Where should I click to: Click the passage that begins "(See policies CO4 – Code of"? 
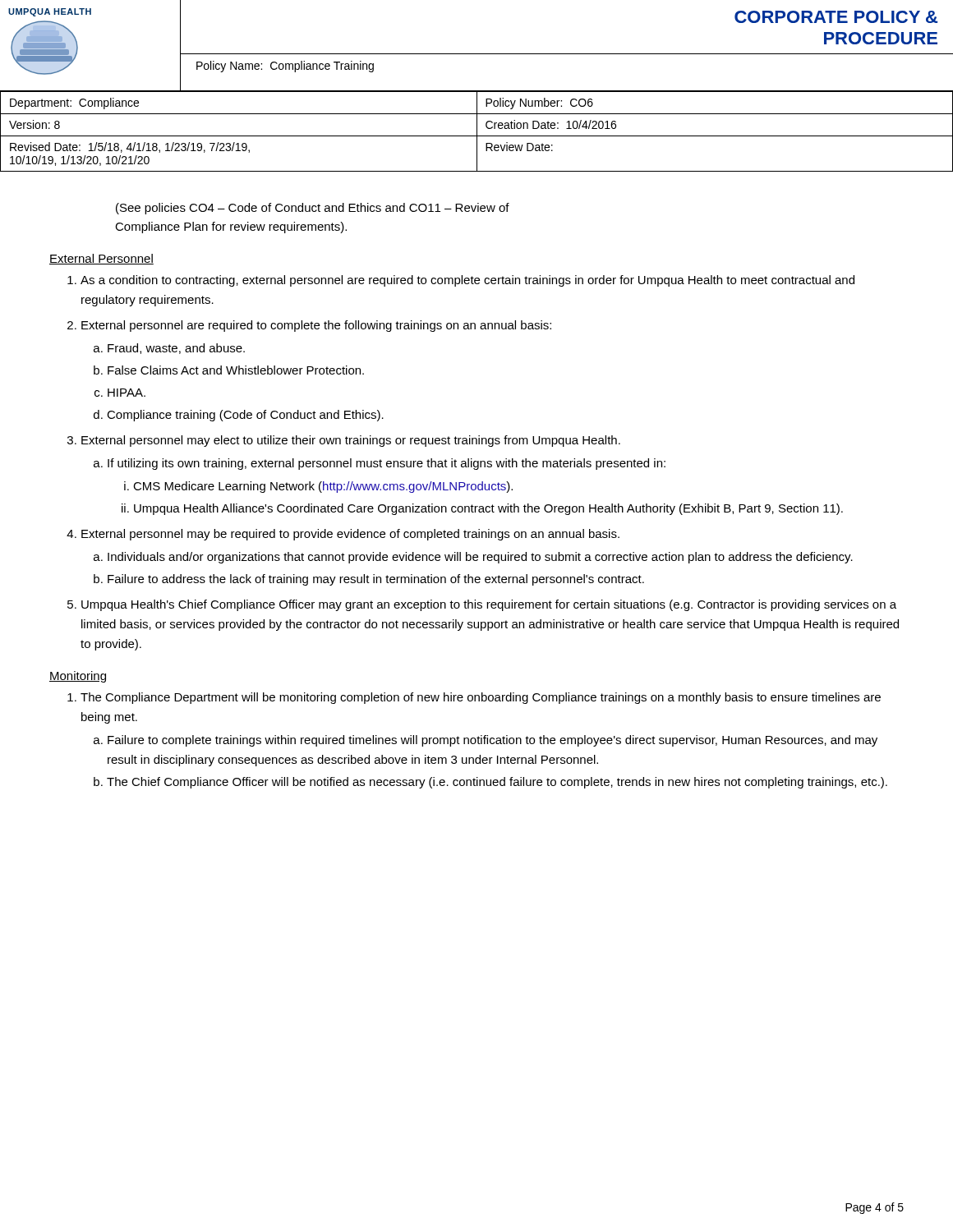312,217
